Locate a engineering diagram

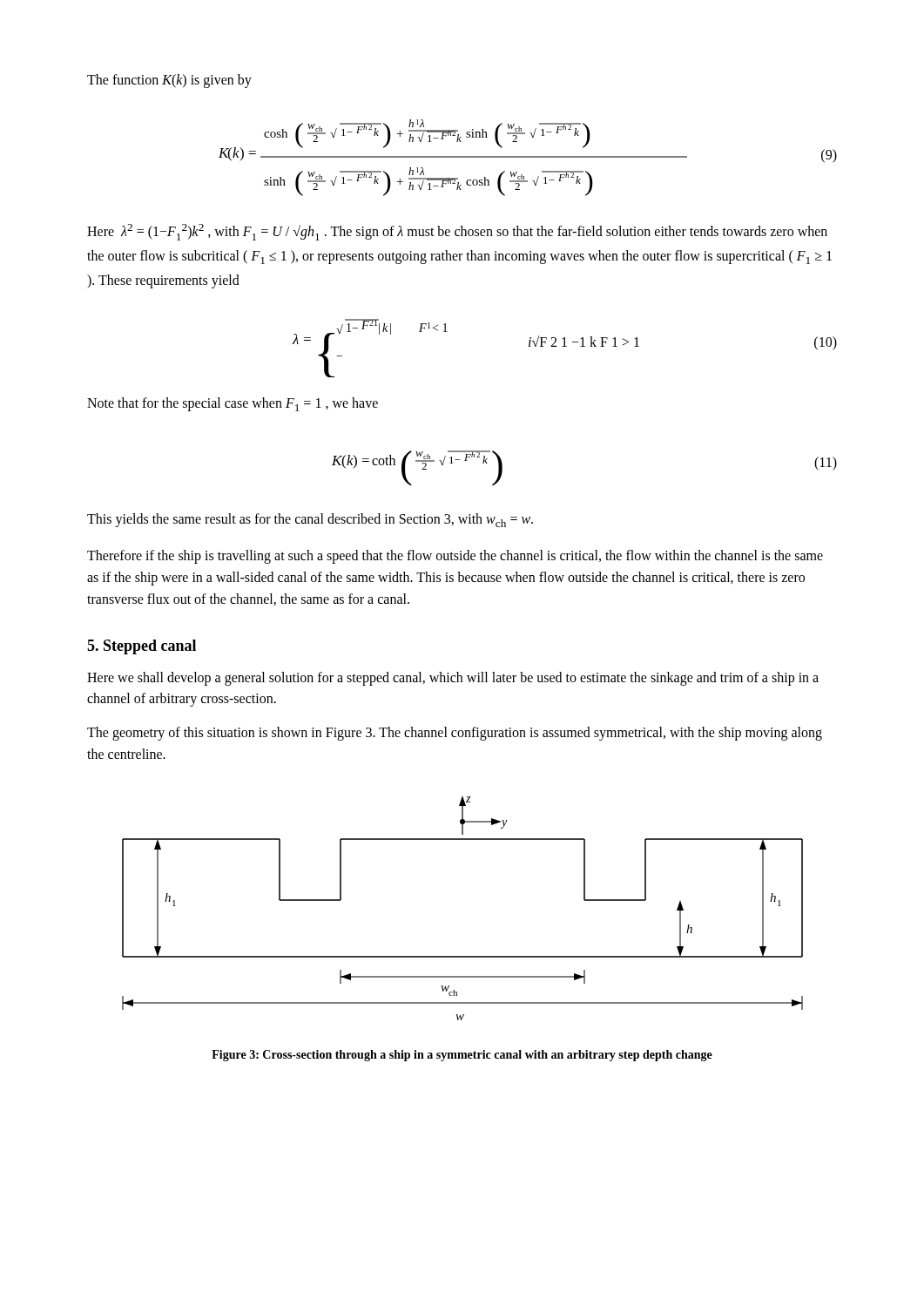click(x=462, y=913)
